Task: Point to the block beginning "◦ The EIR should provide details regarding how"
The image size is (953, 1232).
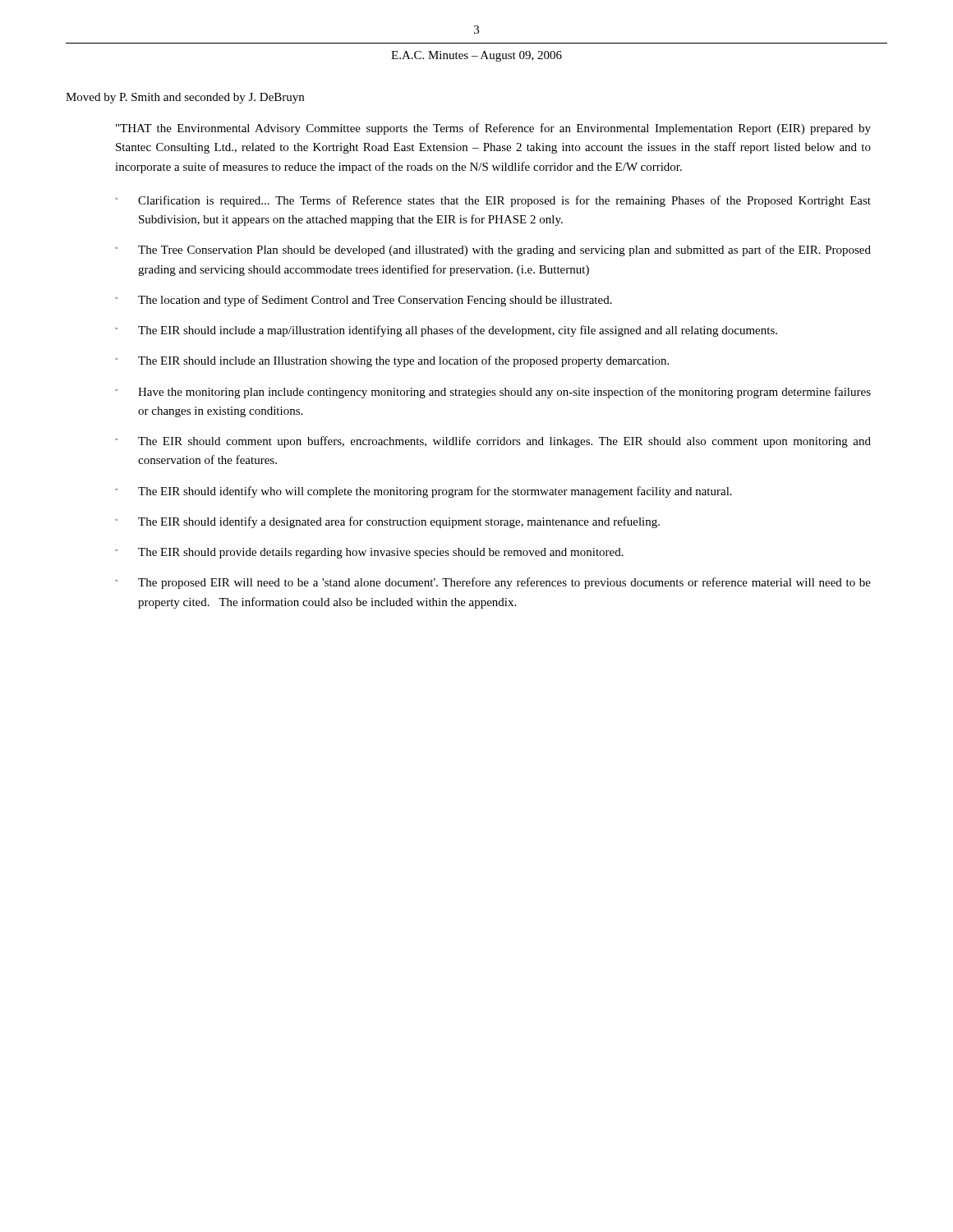Action: (493, 552)
